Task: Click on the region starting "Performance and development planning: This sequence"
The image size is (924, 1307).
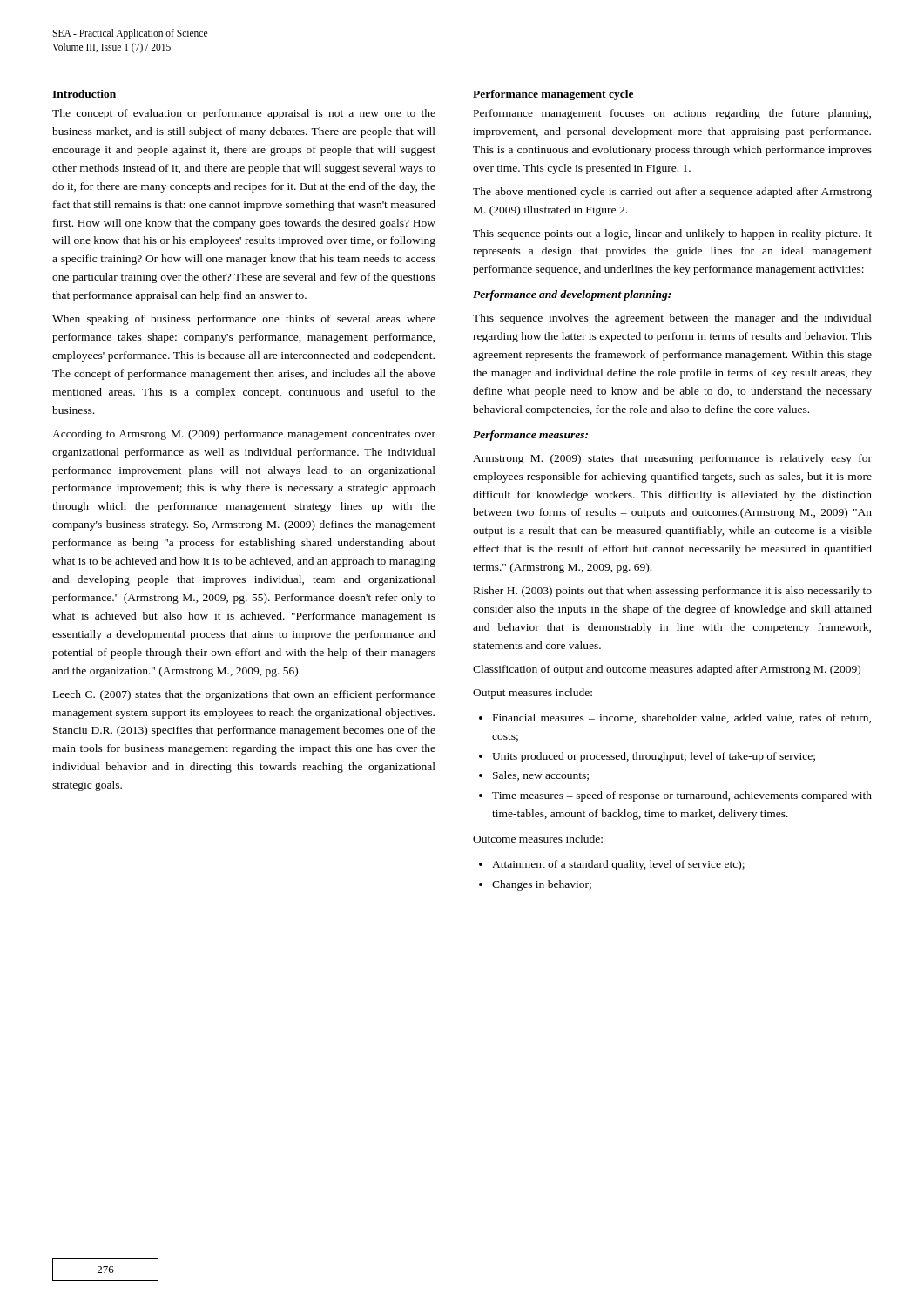Action: [x=672, y=352]
